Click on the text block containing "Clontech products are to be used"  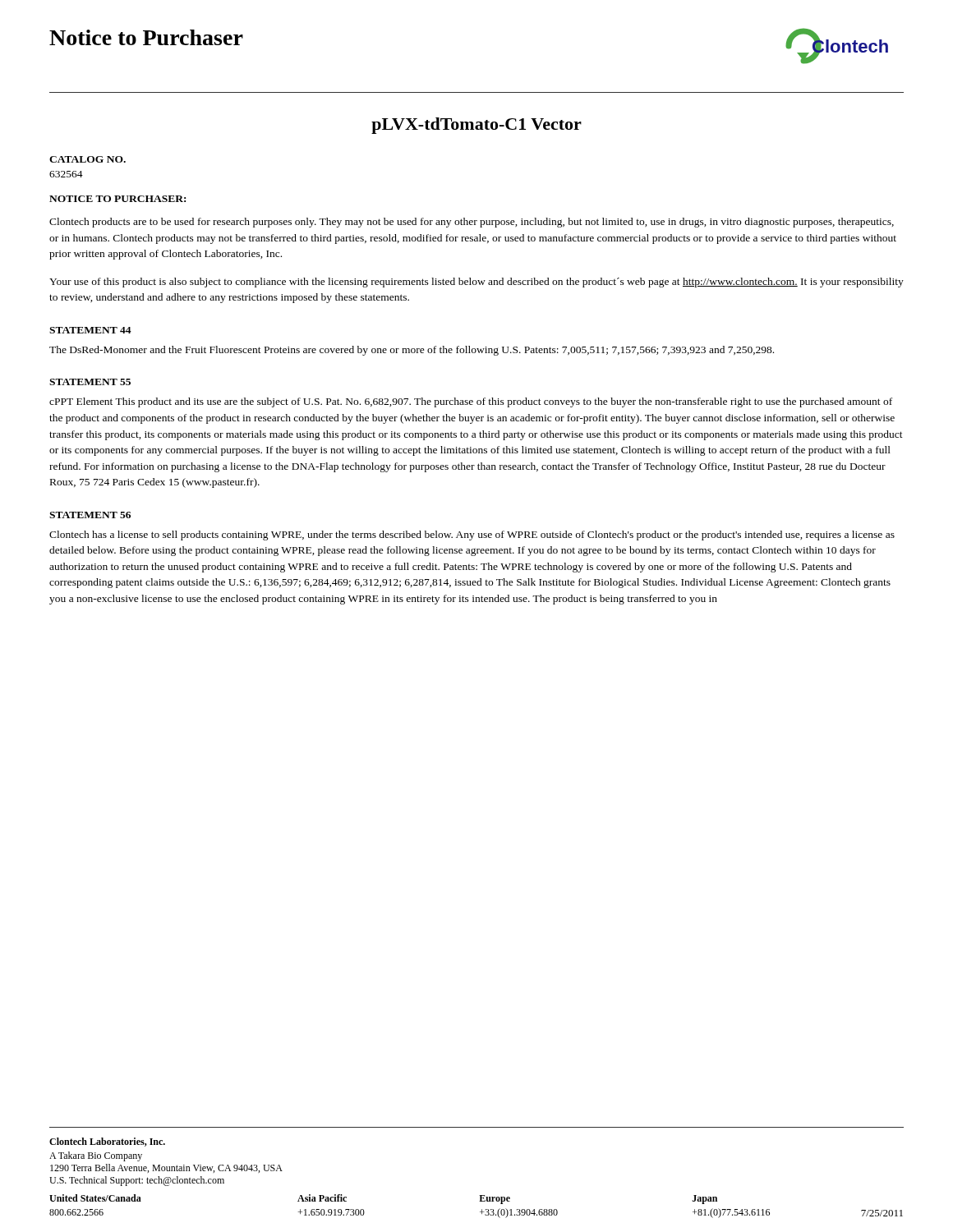click(x=473, y=237)
